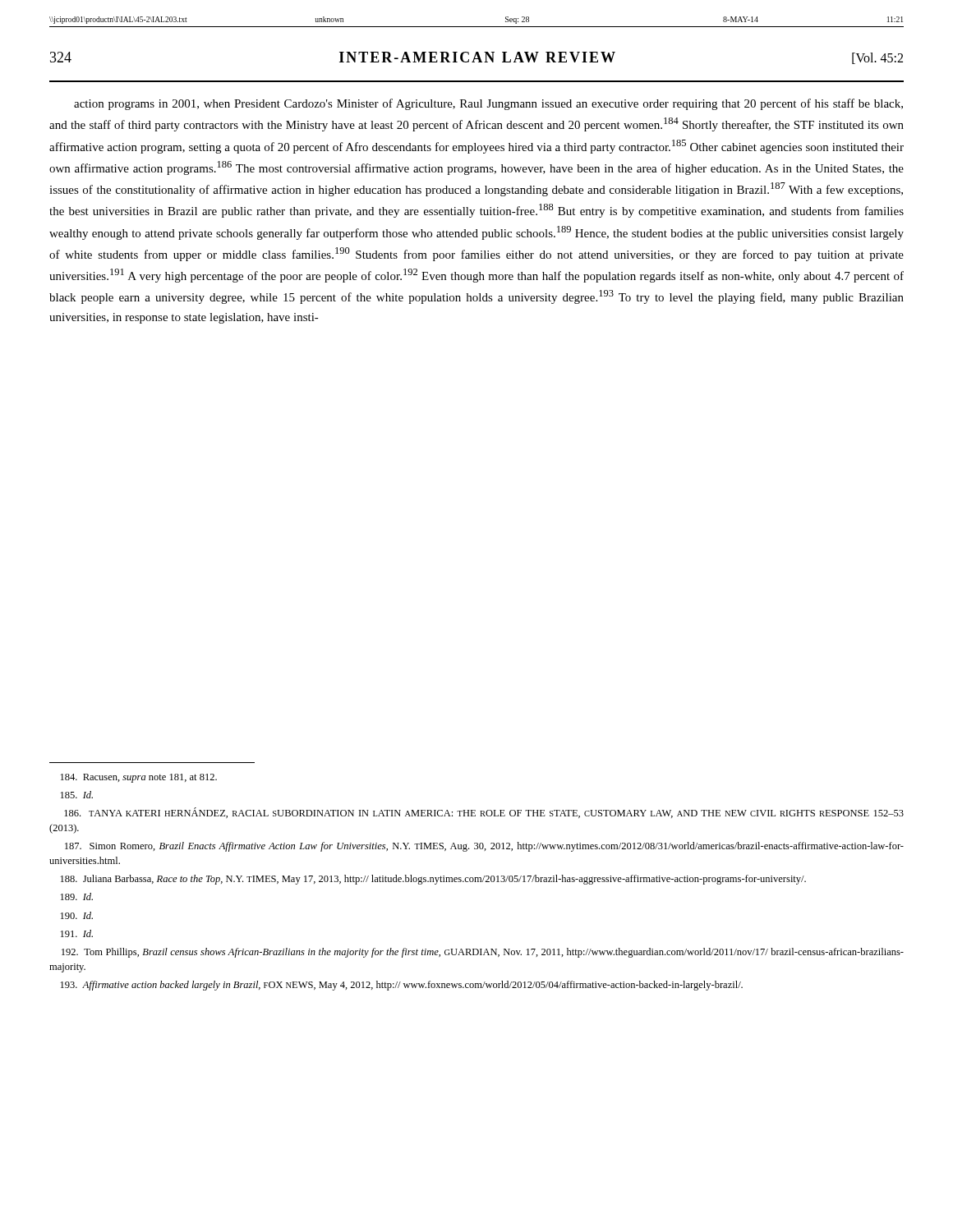Navigate to the text starting "Tom Phillips, Brazil census"
The height and width of the screenshot is (1232, 953).
coord(476,959)
